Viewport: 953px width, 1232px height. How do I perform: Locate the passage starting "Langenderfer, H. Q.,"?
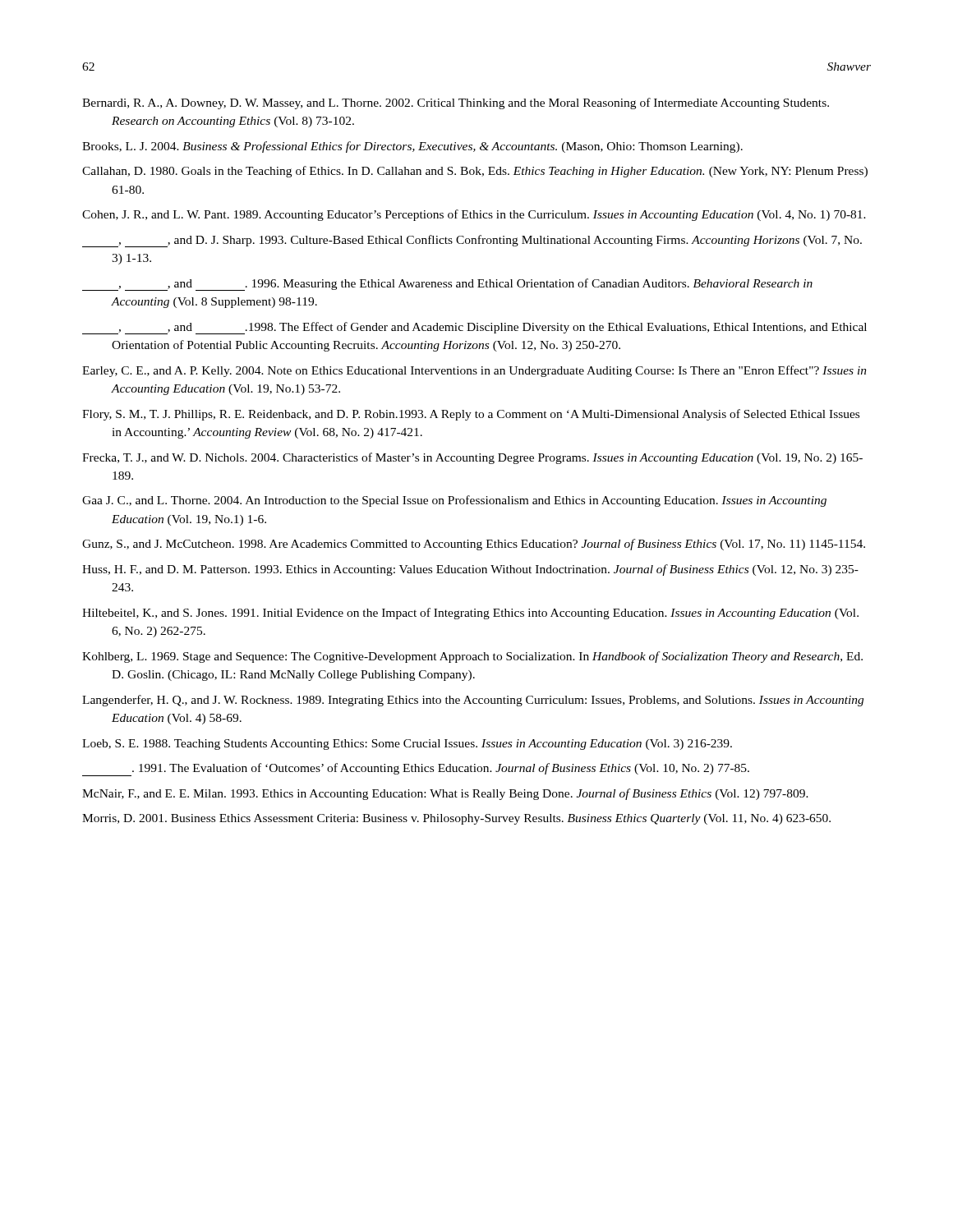click(473, 708)
